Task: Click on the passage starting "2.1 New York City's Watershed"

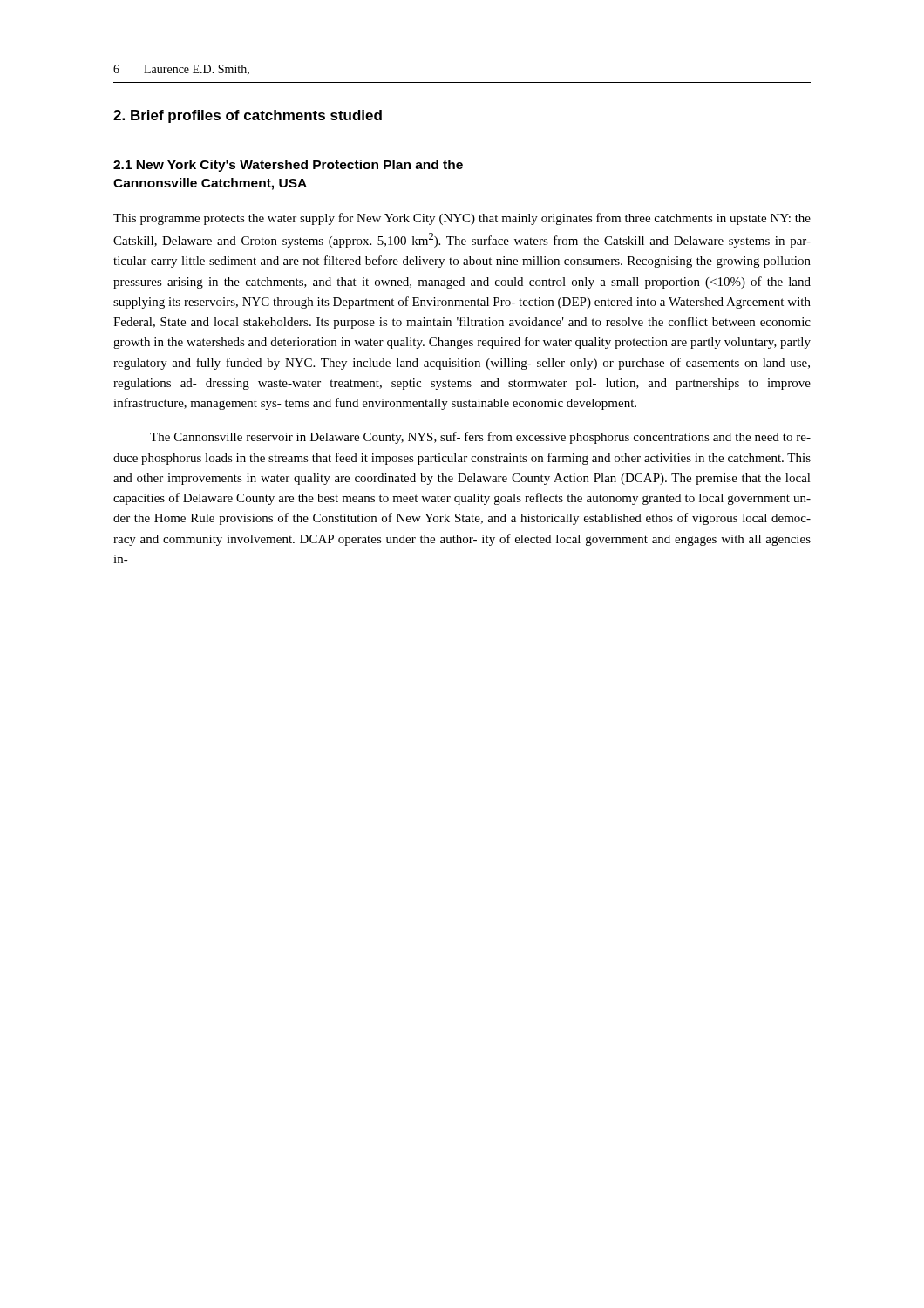Action: pos(288,174)
